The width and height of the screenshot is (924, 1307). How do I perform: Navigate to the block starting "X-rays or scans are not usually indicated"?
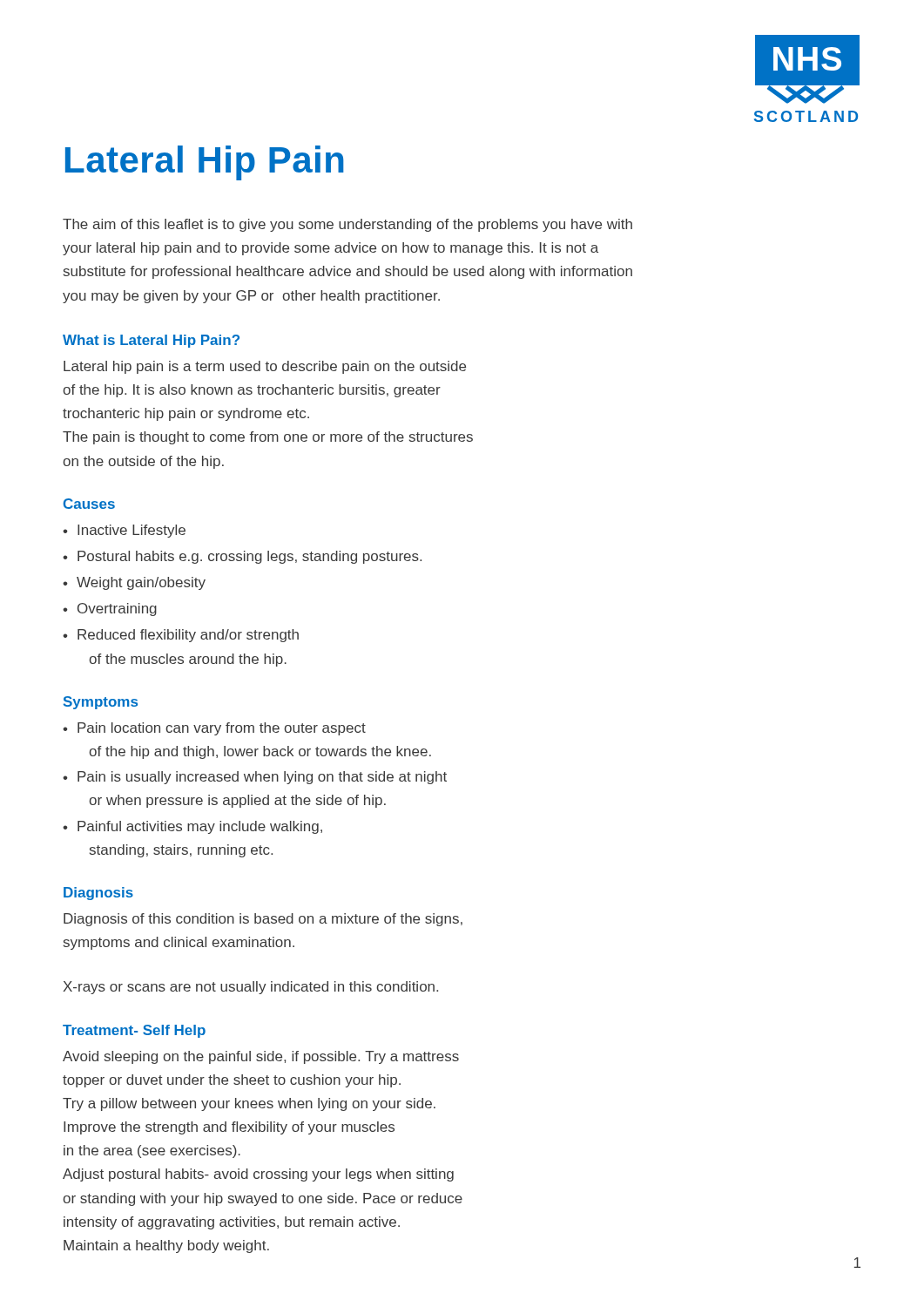tap(251, 987)
